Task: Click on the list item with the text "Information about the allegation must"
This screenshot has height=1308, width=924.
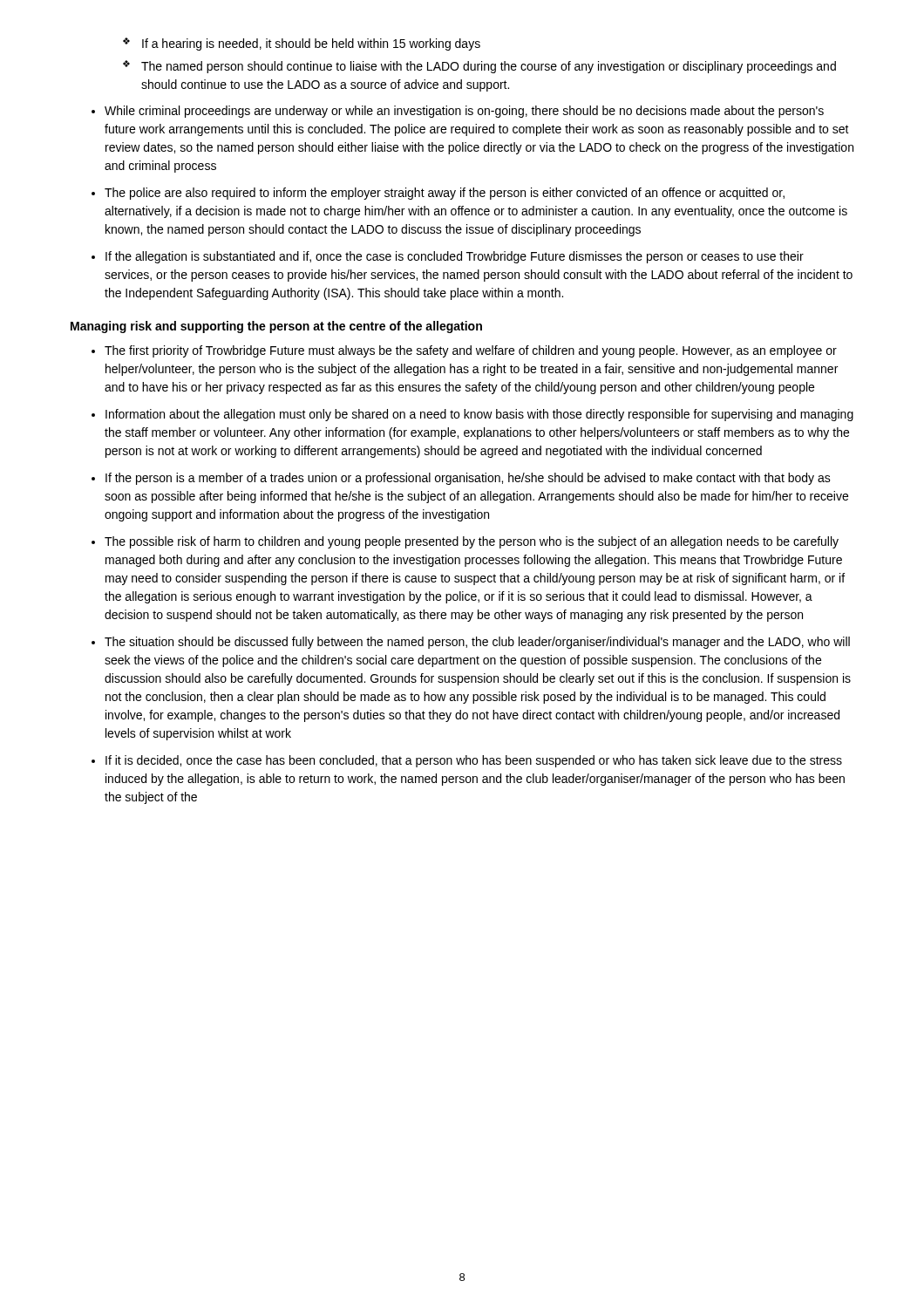Action: click(479, 433)
